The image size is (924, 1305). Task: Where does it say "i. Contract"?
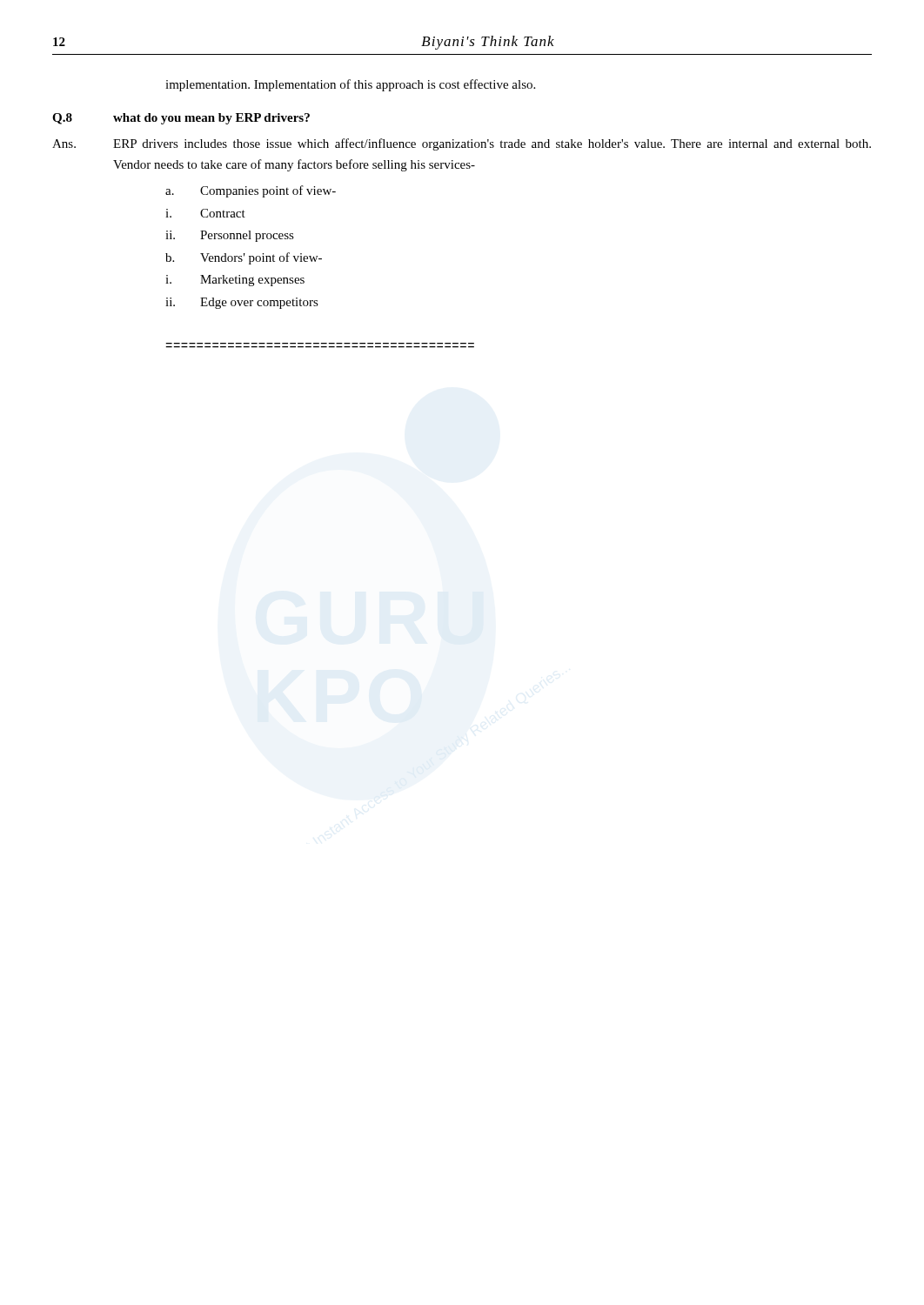[205, 213]
